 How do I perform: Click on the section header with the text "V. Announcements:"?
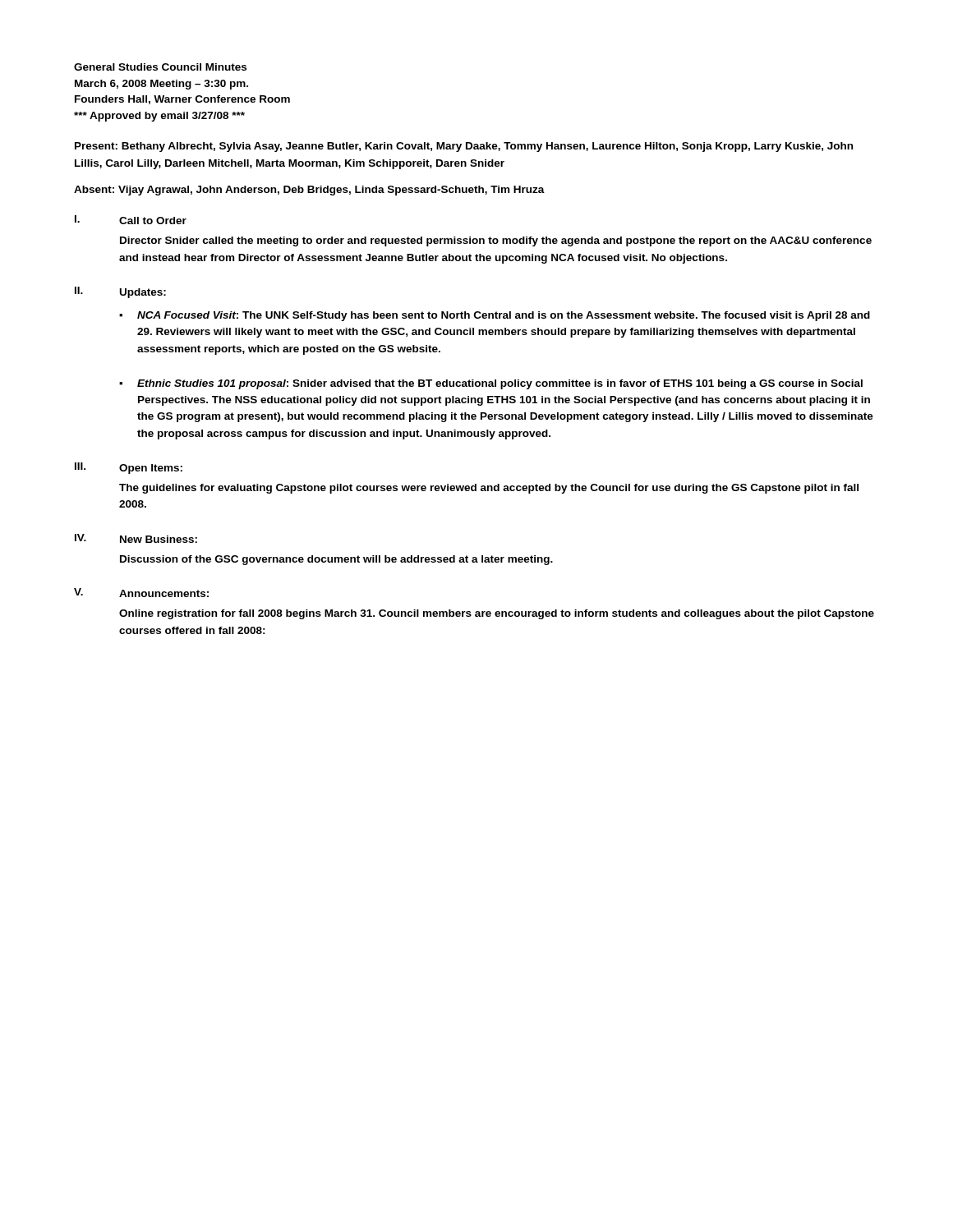[x=141, y=593]
